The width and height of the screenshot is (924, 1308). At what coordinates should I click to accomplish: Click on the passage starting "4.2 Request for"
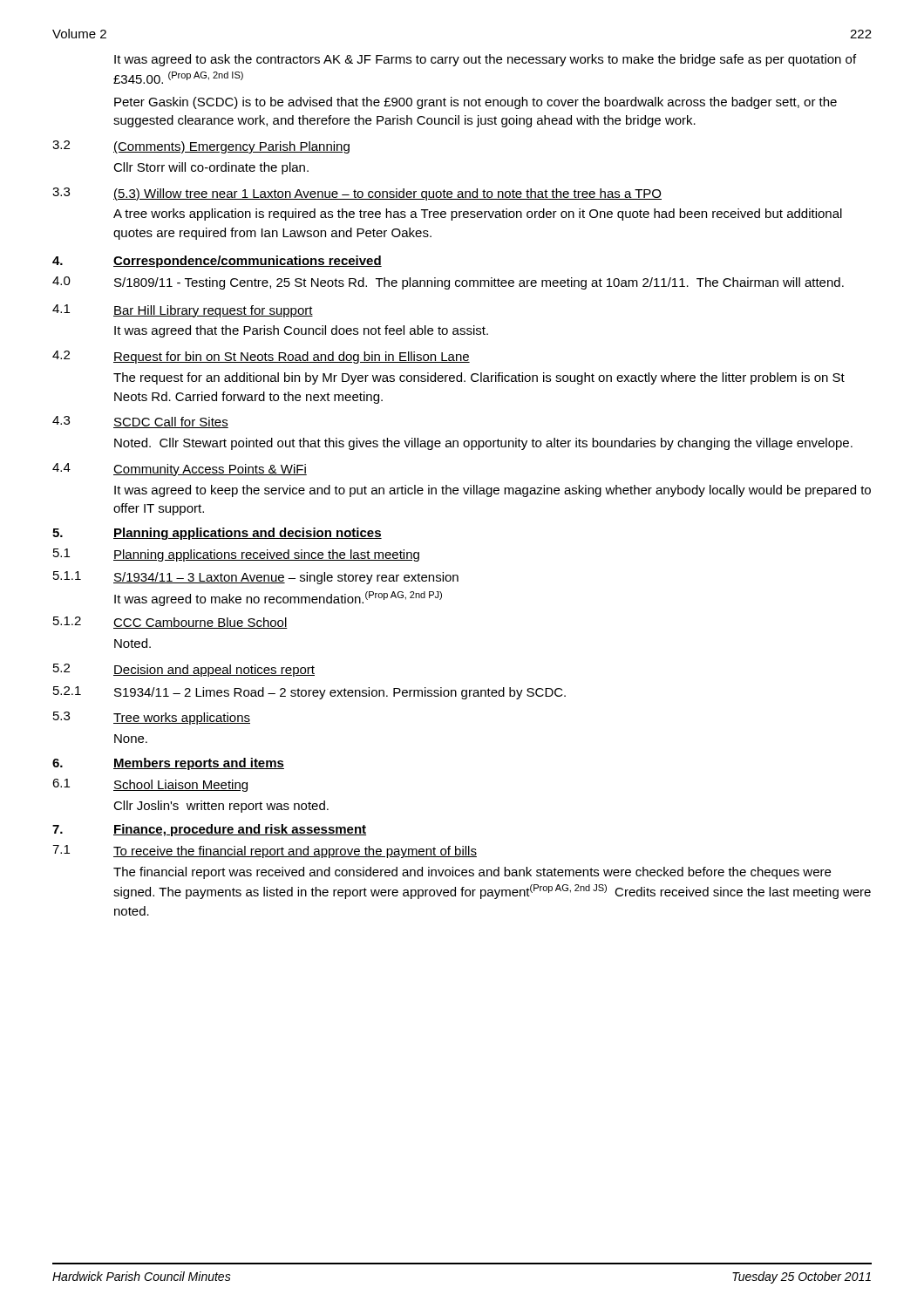point(462,376)
